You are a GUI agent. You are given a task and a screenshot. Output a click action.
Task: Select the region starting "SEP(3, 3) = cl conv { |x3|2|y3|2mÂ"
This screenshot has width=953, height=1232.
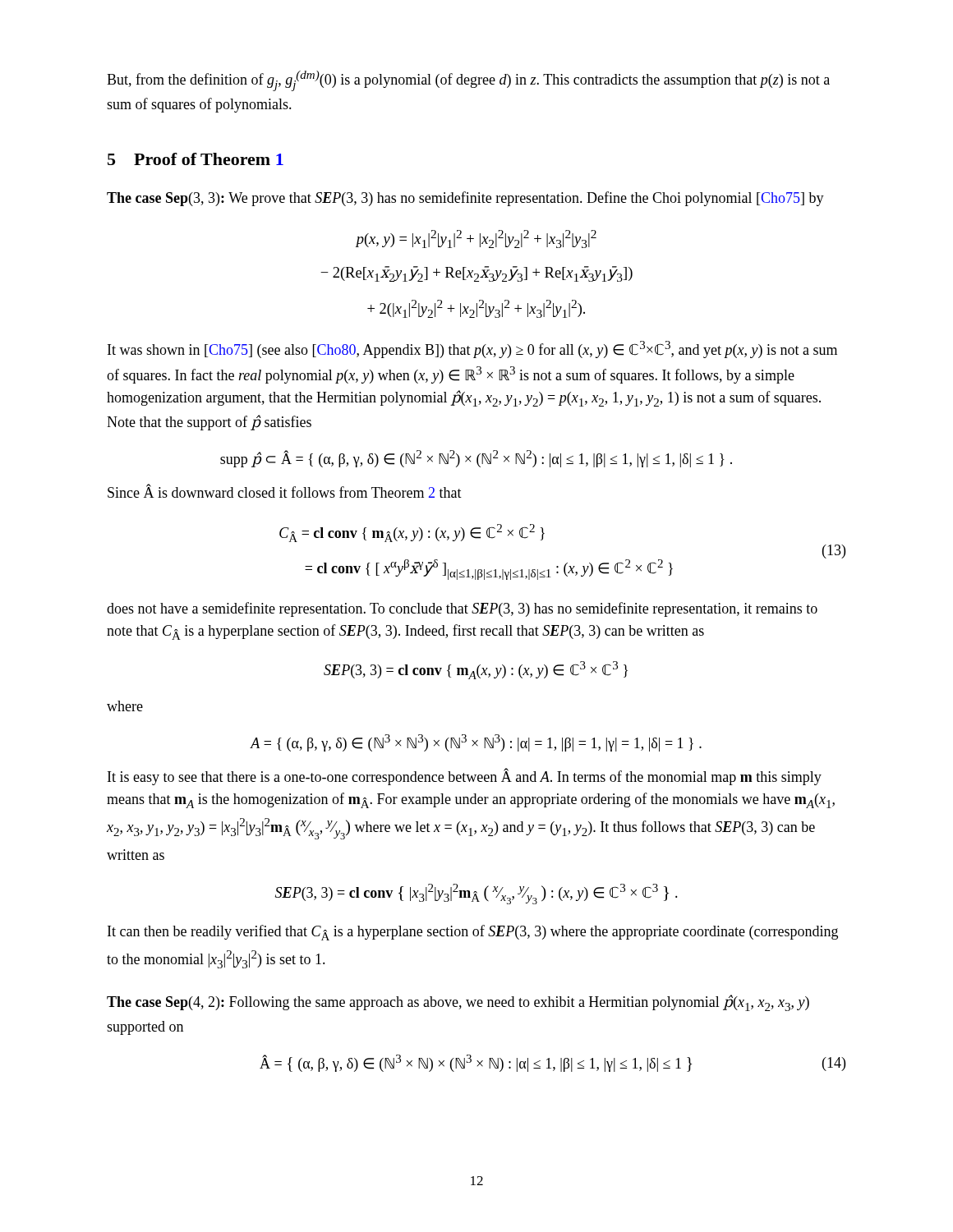point(476,894)
